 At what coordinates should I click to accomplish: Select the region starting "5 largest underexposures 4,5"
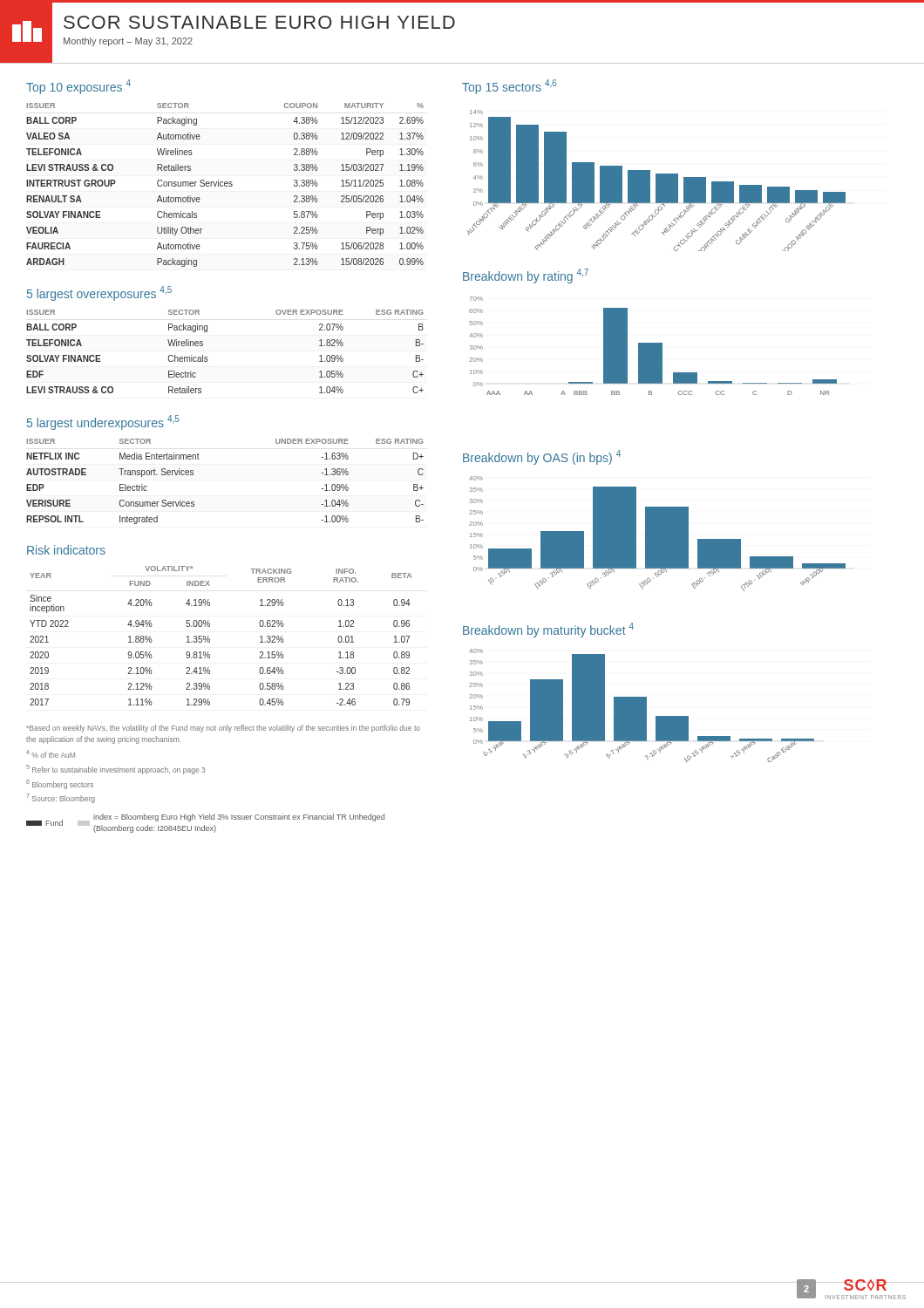point(103,422)
